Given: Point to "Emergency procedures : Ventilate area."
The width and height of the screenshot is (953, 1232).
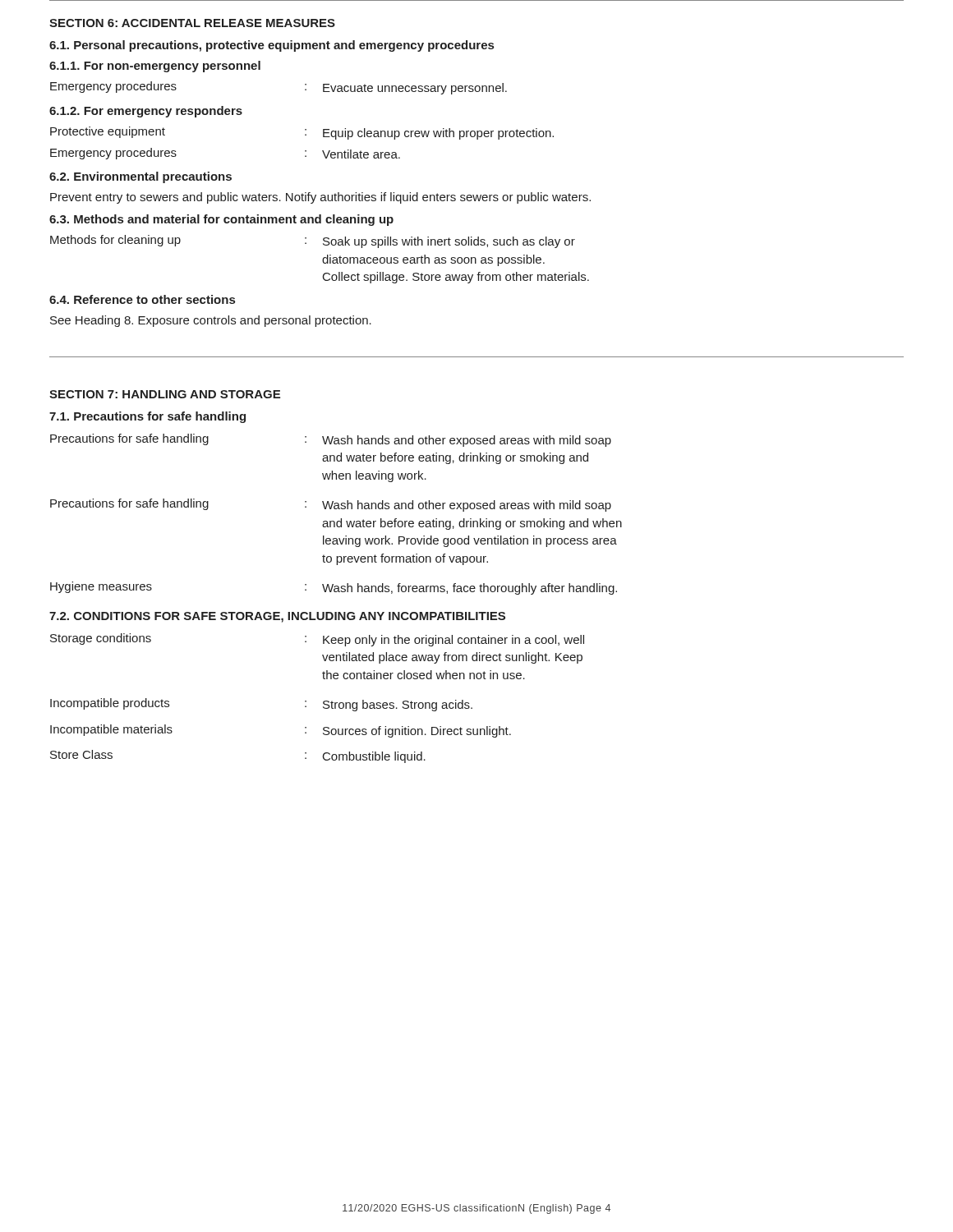Looking at the screenshot, I should point(117,153).
